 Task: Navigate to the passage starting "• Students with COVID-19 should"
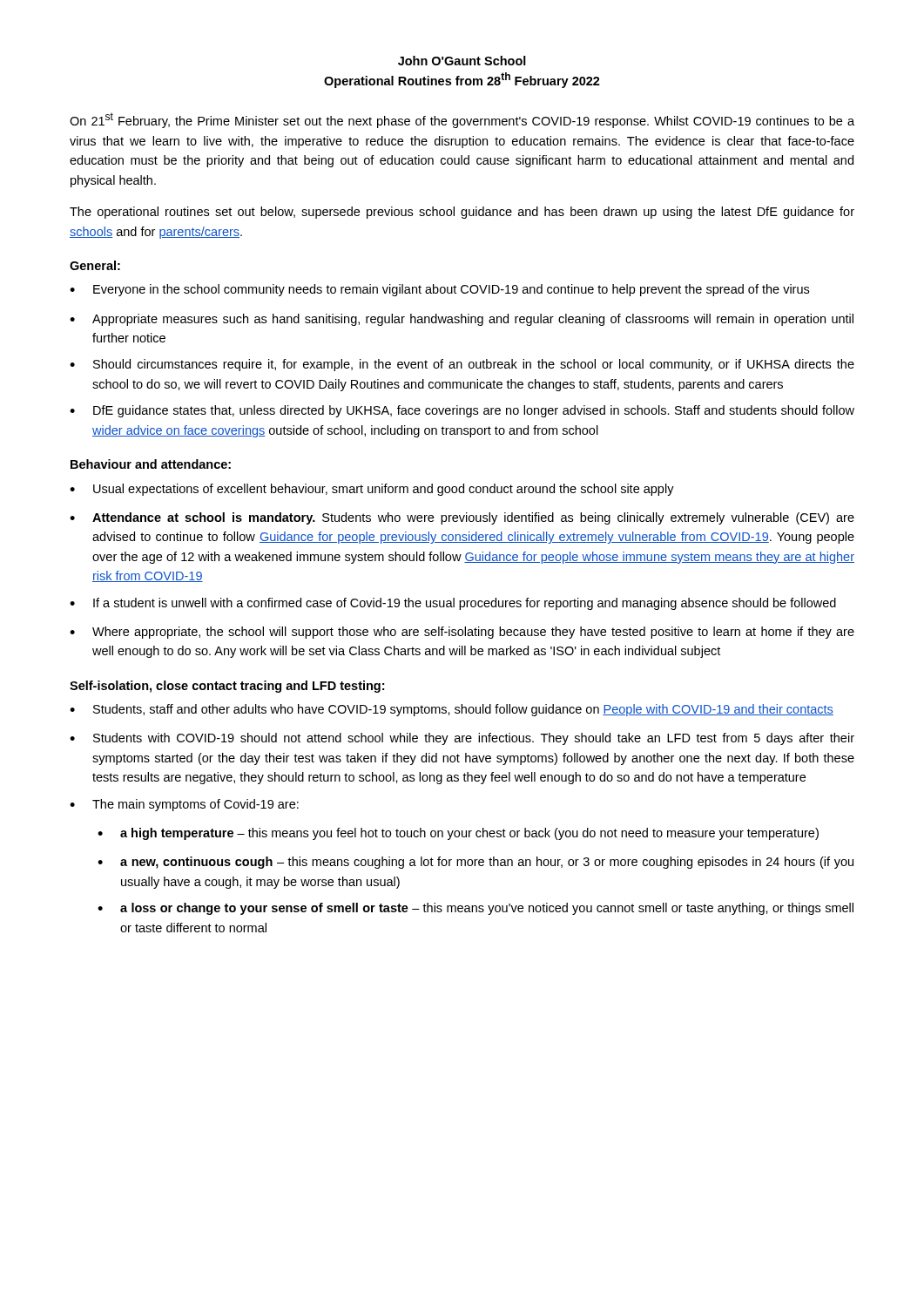(462, 758)
